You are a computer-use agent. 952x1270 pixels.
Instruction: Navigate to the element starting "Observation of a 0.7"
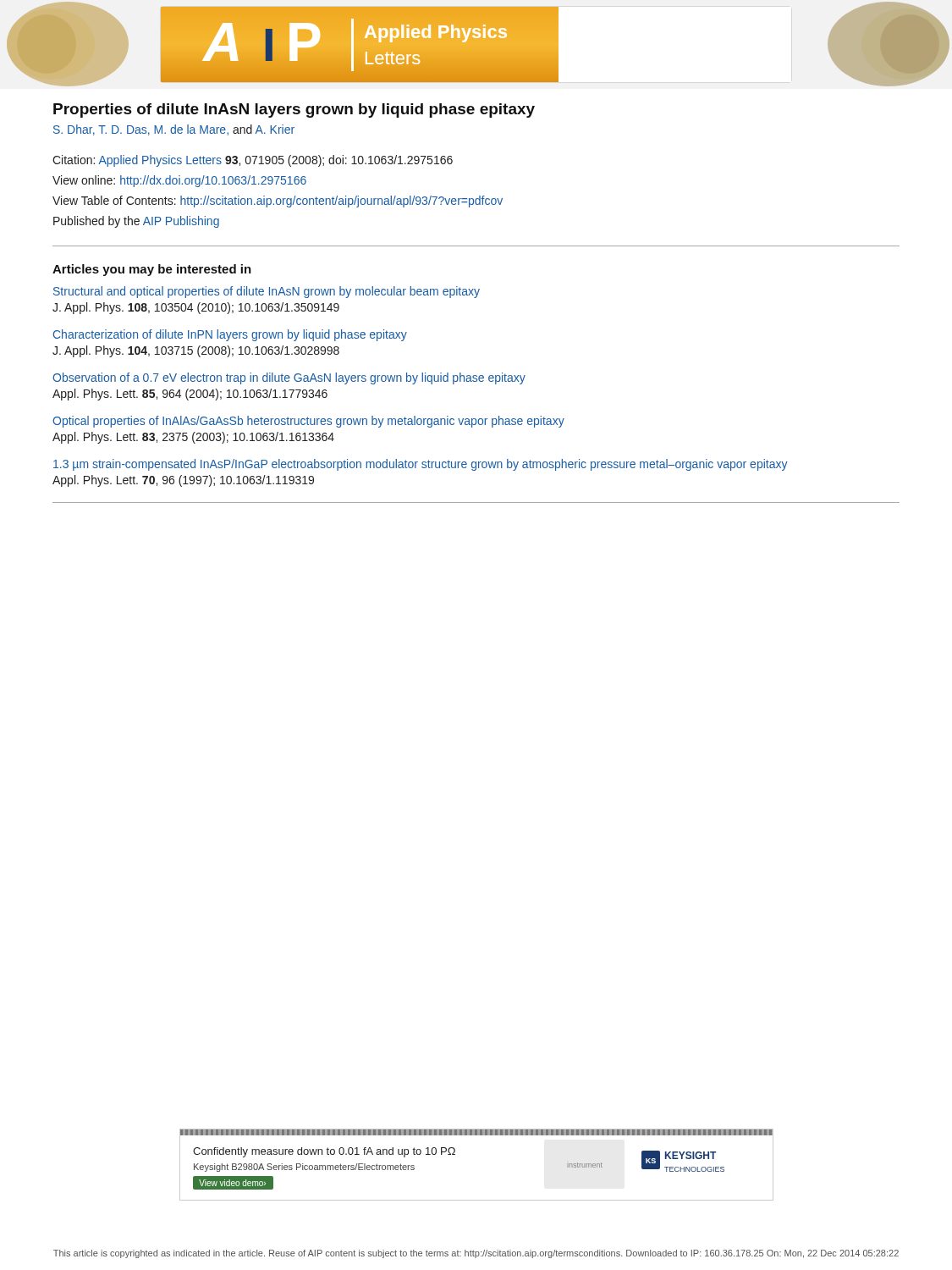tap(476, 386)
